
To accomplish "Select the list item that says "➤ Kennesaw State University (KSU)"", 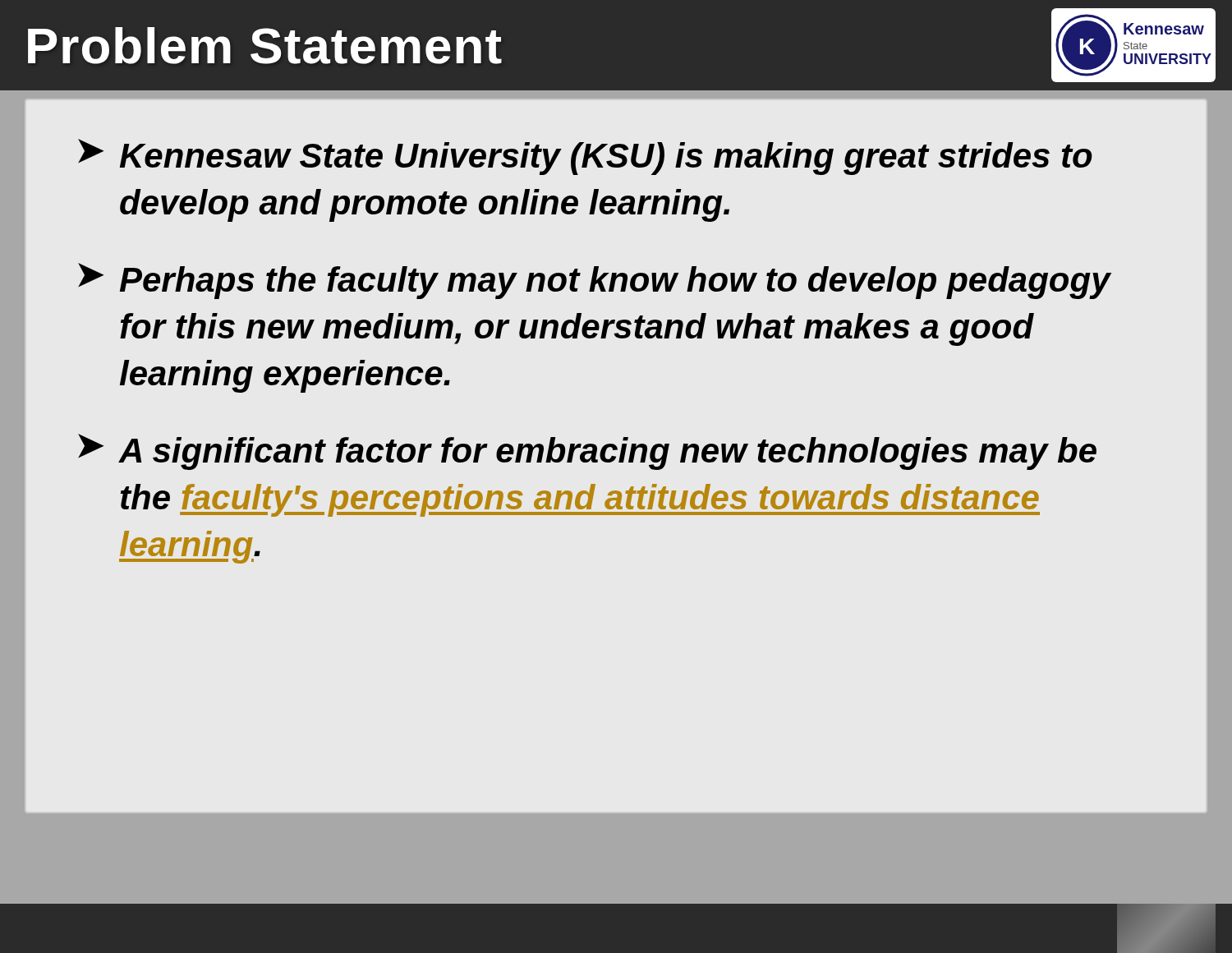I will tap(616, 180).
